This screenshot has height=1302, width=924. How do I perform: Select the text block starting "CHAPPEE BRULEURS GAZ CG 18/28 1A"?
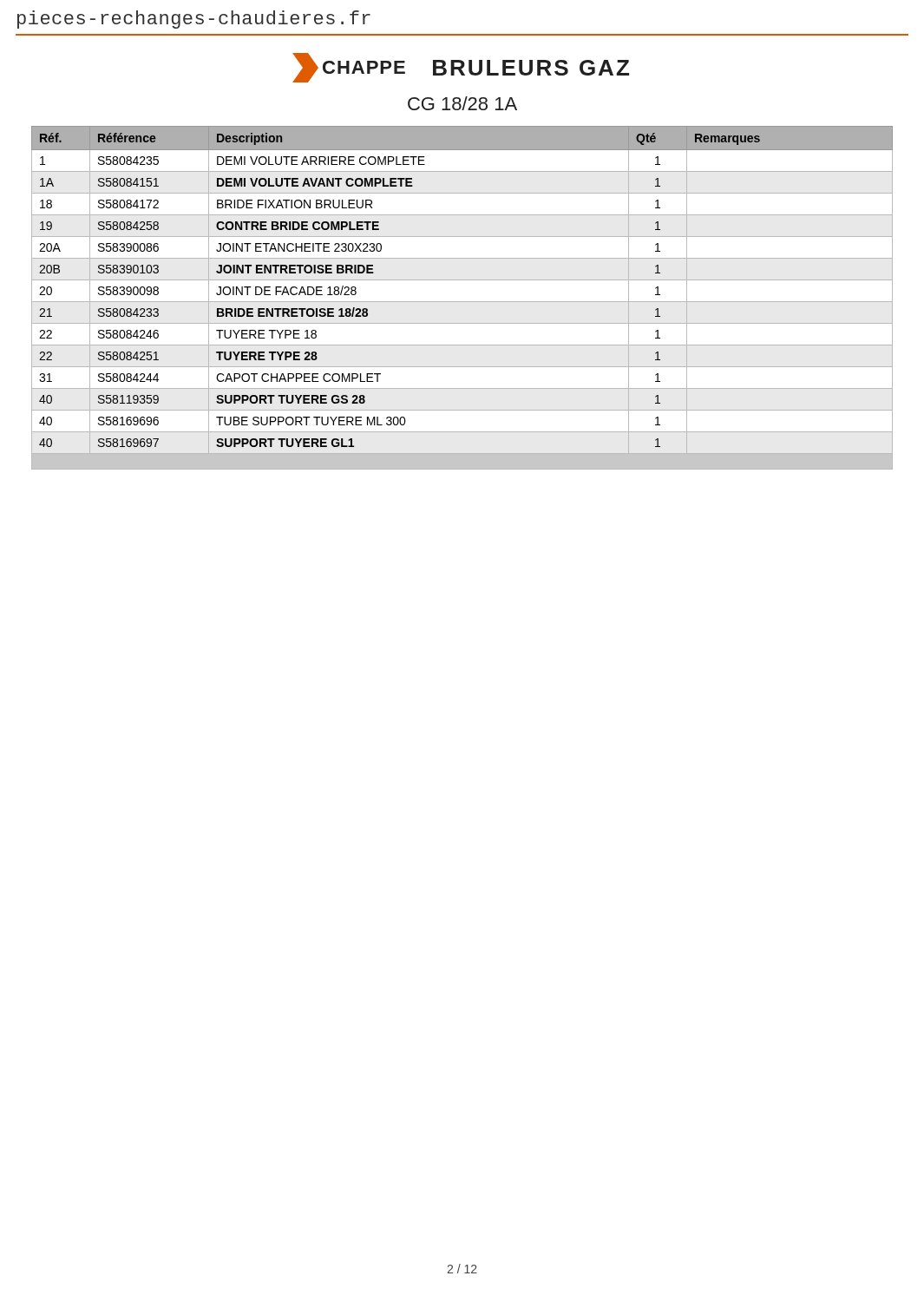coord(462,81)
